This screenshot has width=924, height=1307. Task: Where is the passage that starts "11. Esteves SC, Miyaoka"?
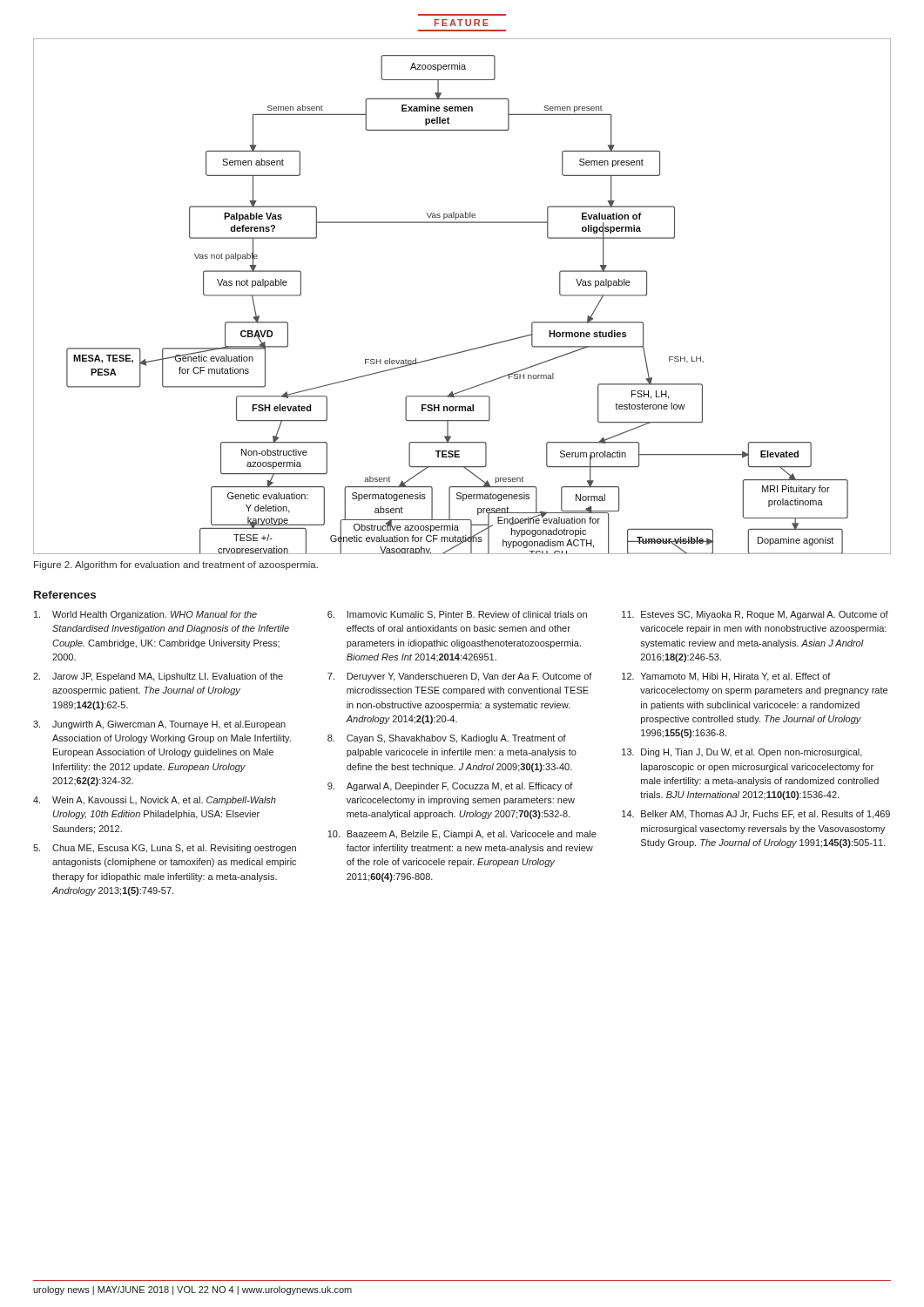[756, 636]
